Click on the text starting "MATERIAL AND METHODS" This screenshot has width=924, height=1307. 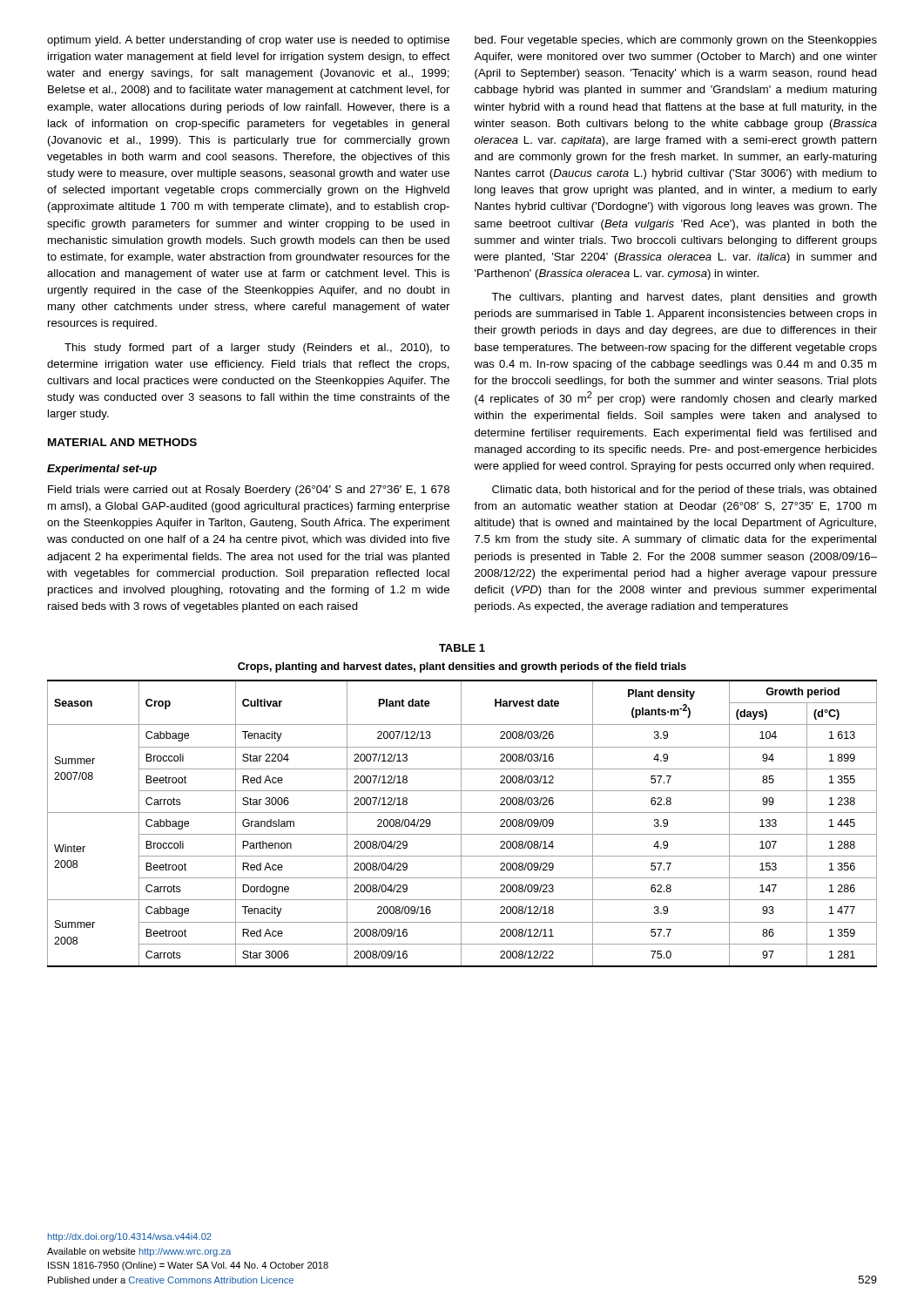[x=122, y=442]
